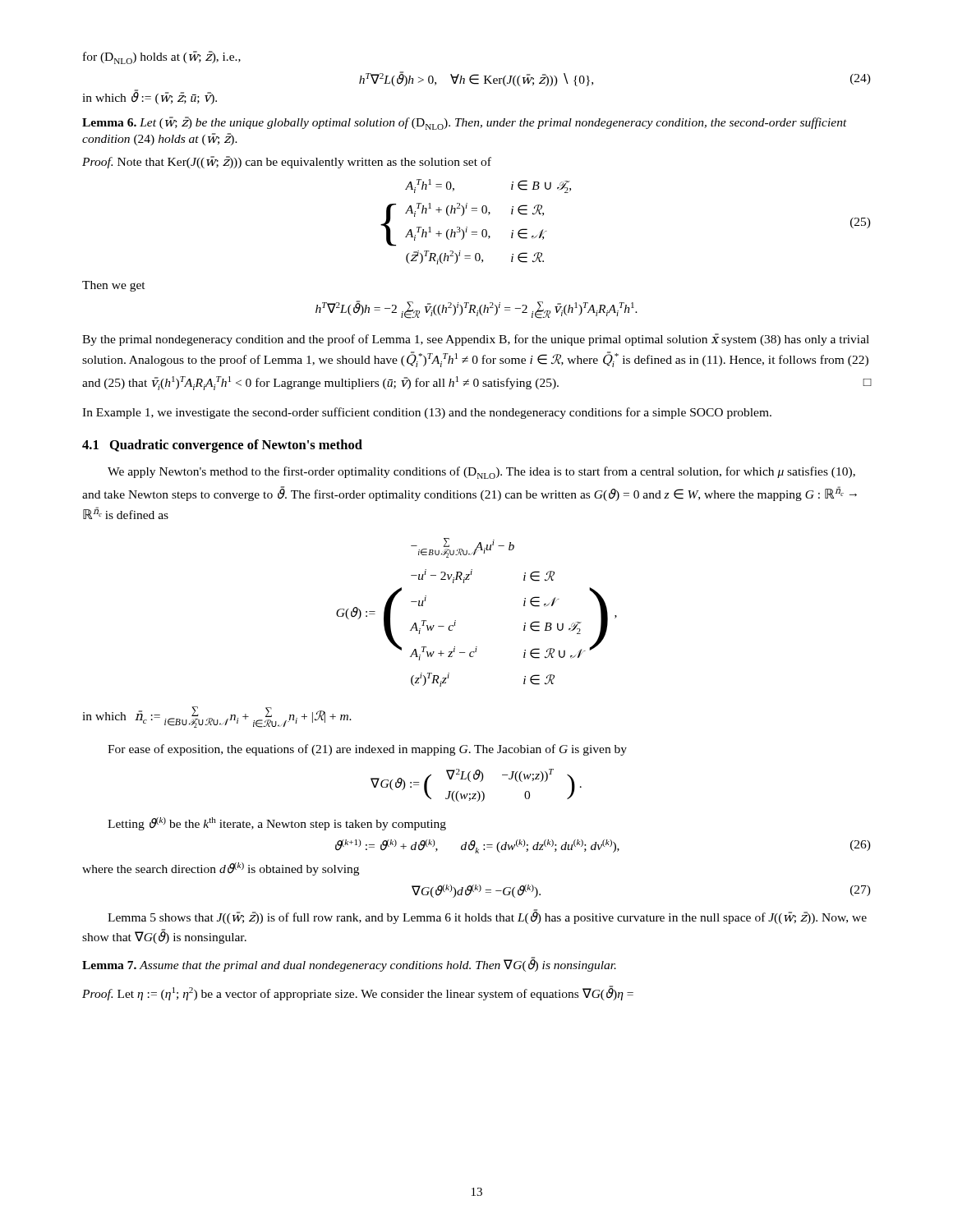Find the text block that reads "By the primal"
This screenshot has width=953, height=1232.
[476, 362]
